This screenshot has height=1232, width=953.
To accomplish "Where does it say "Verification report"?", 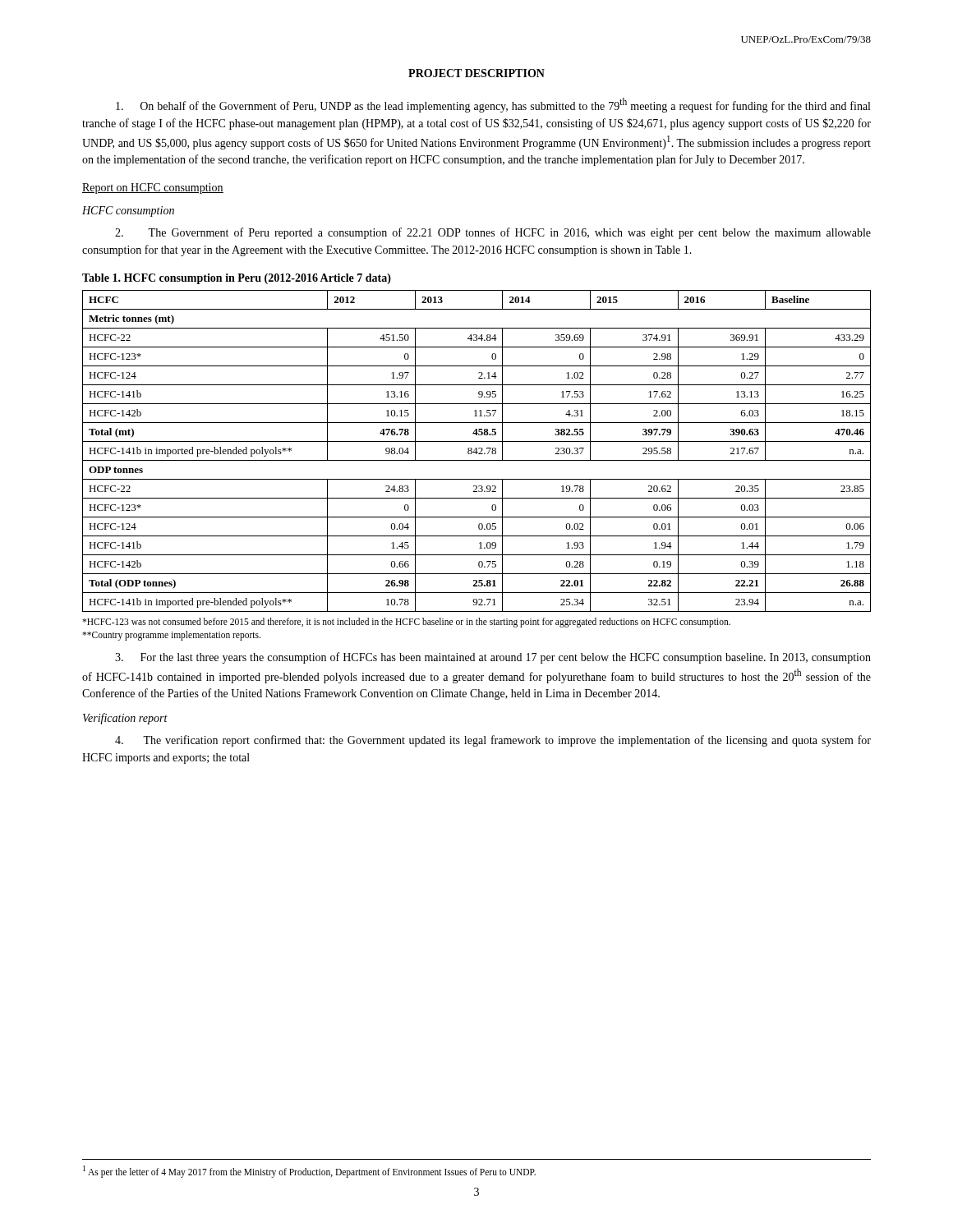I will tap(125, 718).
